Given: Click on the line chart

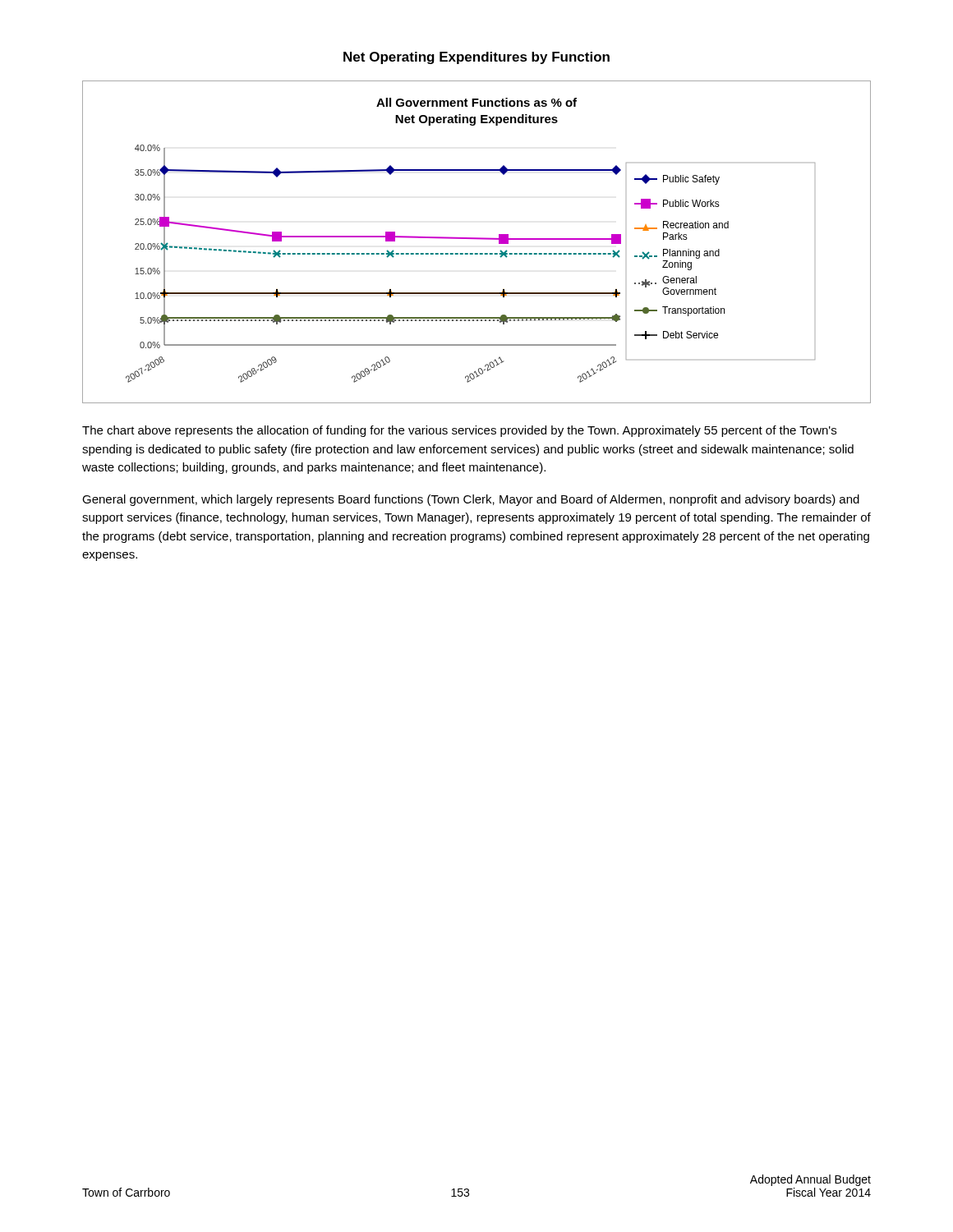Looking at the screenshot, I should tap(476, 242).
